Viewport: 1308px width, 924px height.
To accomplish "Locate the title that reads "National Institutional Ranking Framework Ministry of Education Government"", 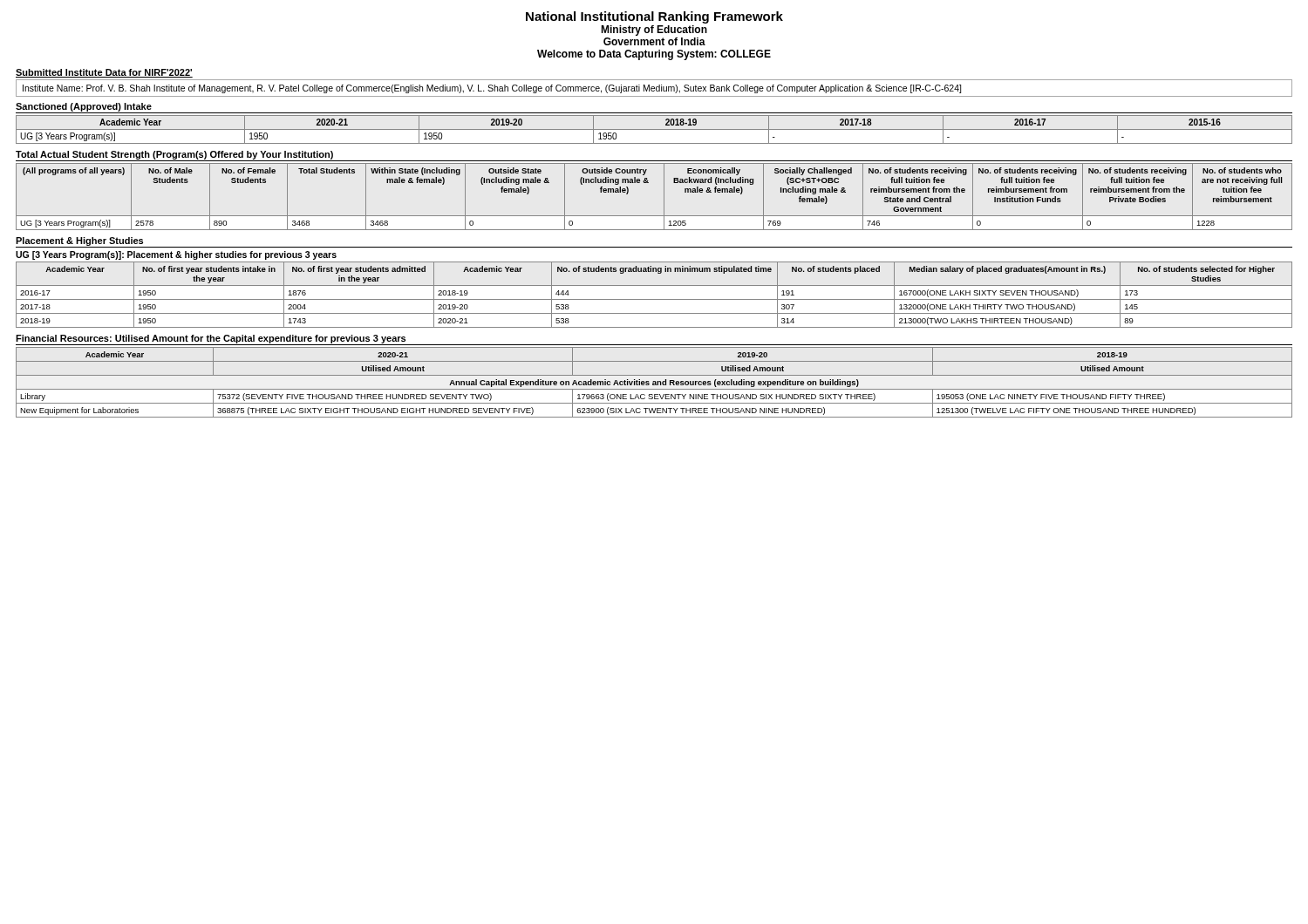I will 654,34.
